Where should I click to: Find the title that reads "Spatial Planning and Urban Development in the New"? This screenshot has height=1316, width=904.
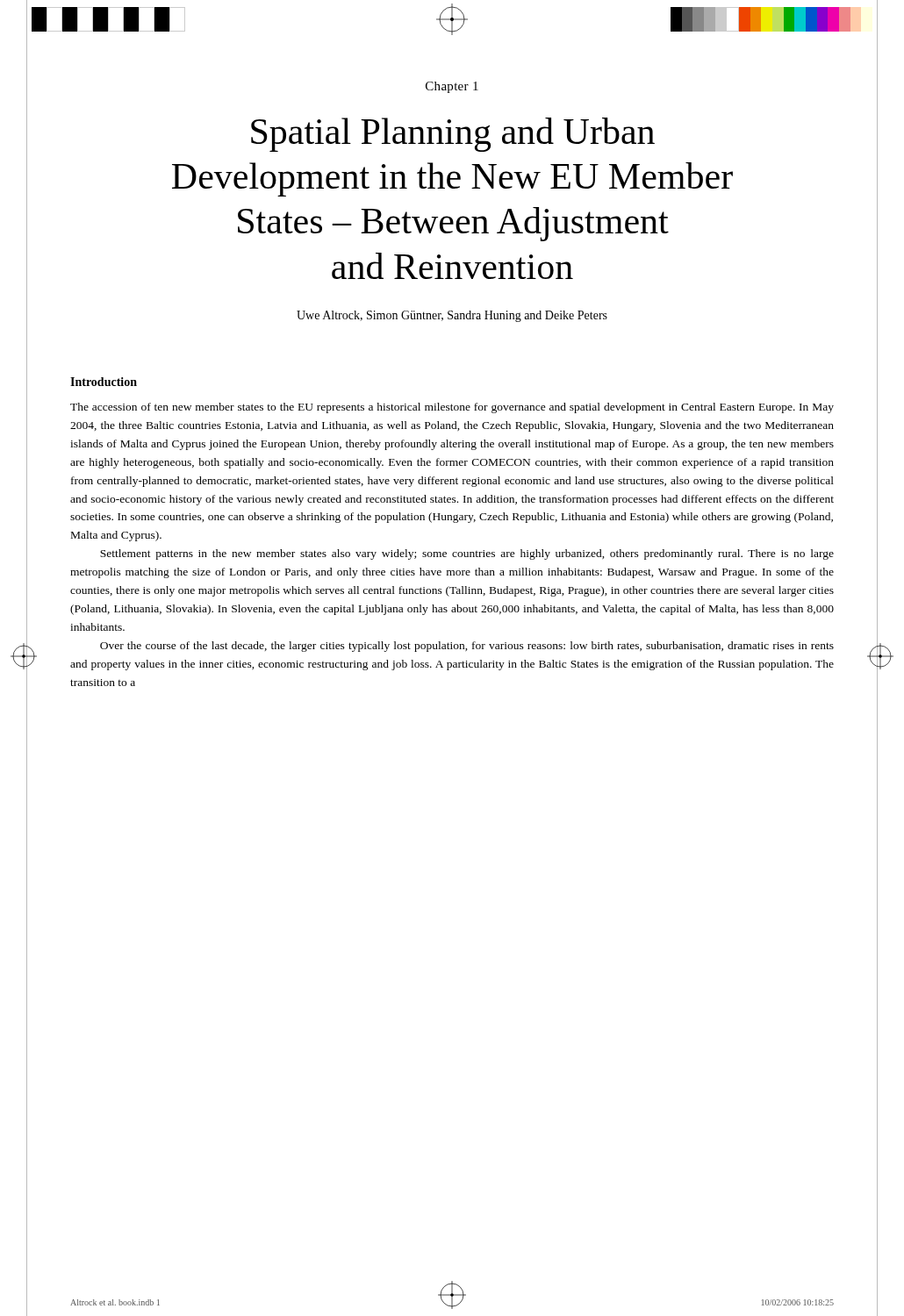[452, 199]
